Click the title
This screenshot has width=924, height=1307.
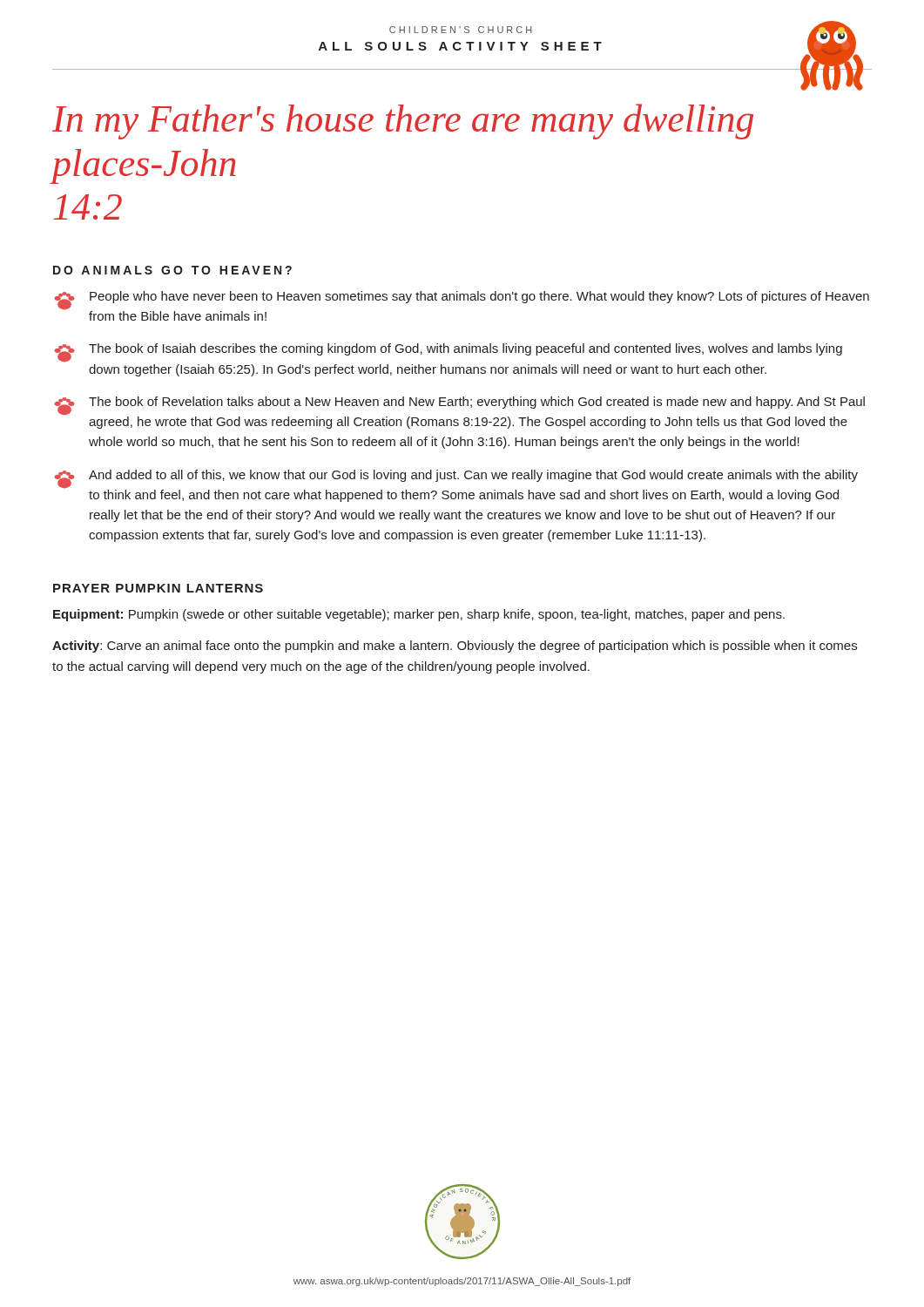[403, 163]
